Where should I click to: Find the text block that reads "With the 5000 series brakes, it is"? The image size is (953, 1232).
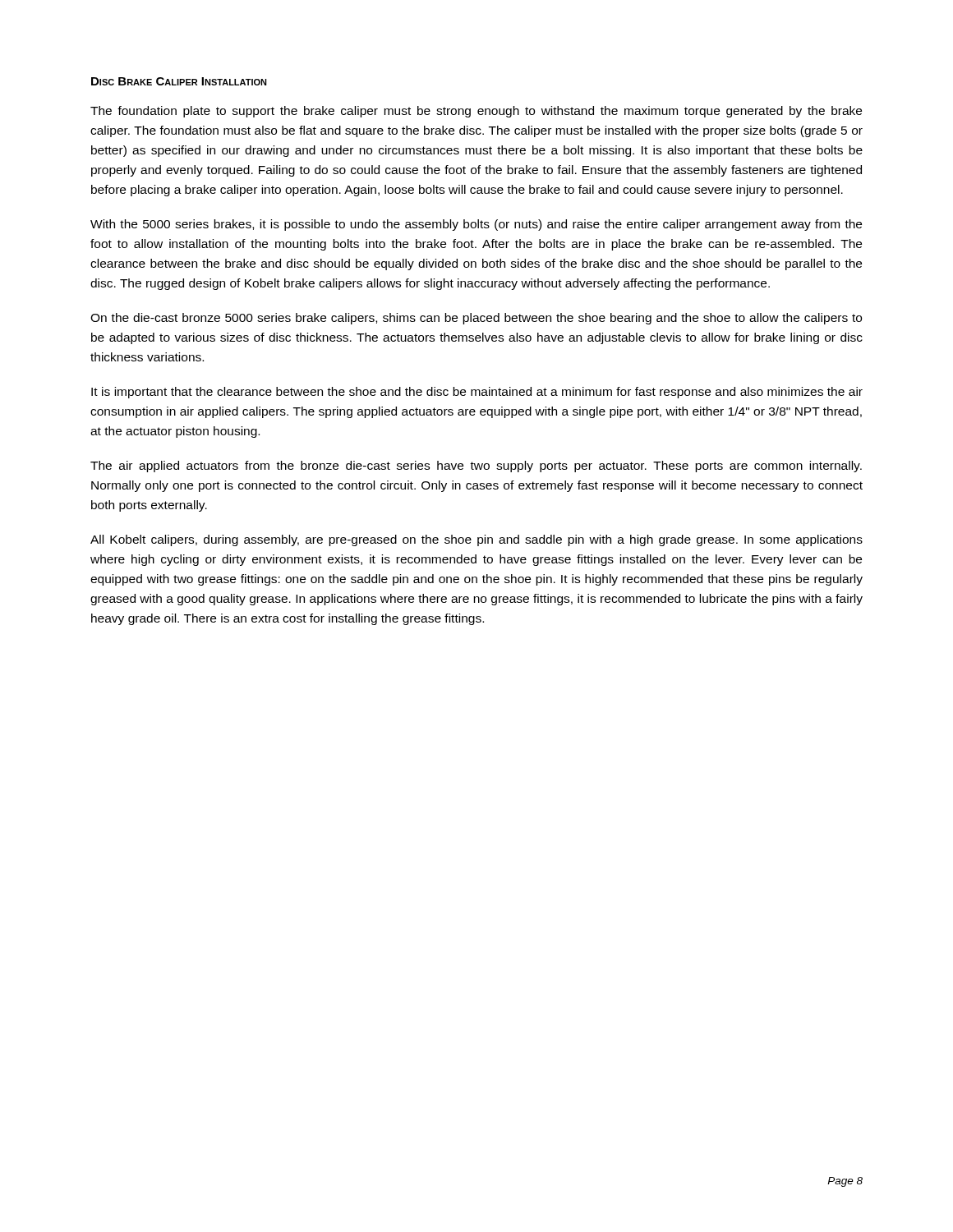476,253
